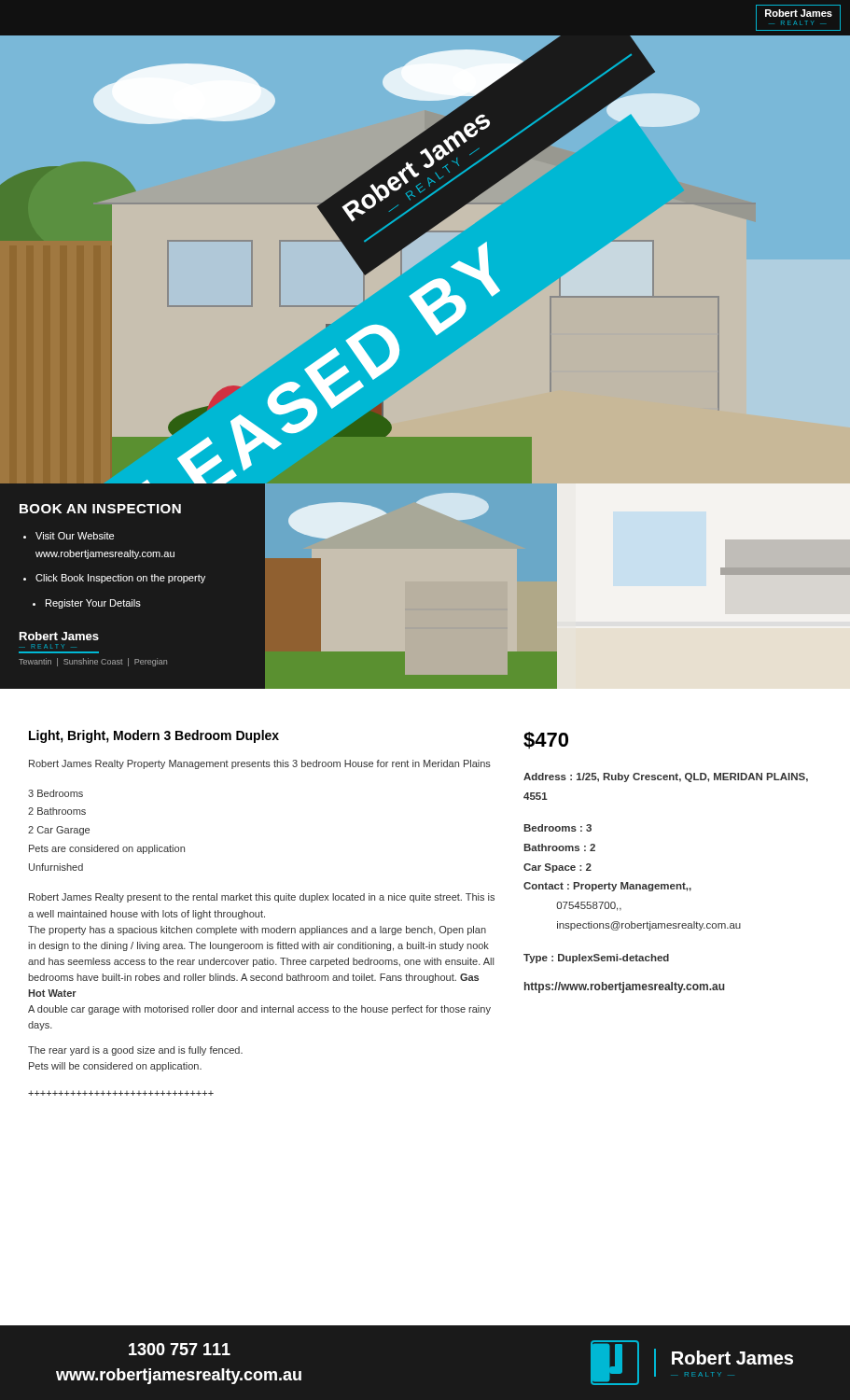
Task: Select the text starting "Type : DuplexSemi-detached"
Action: tap(596, 957)
